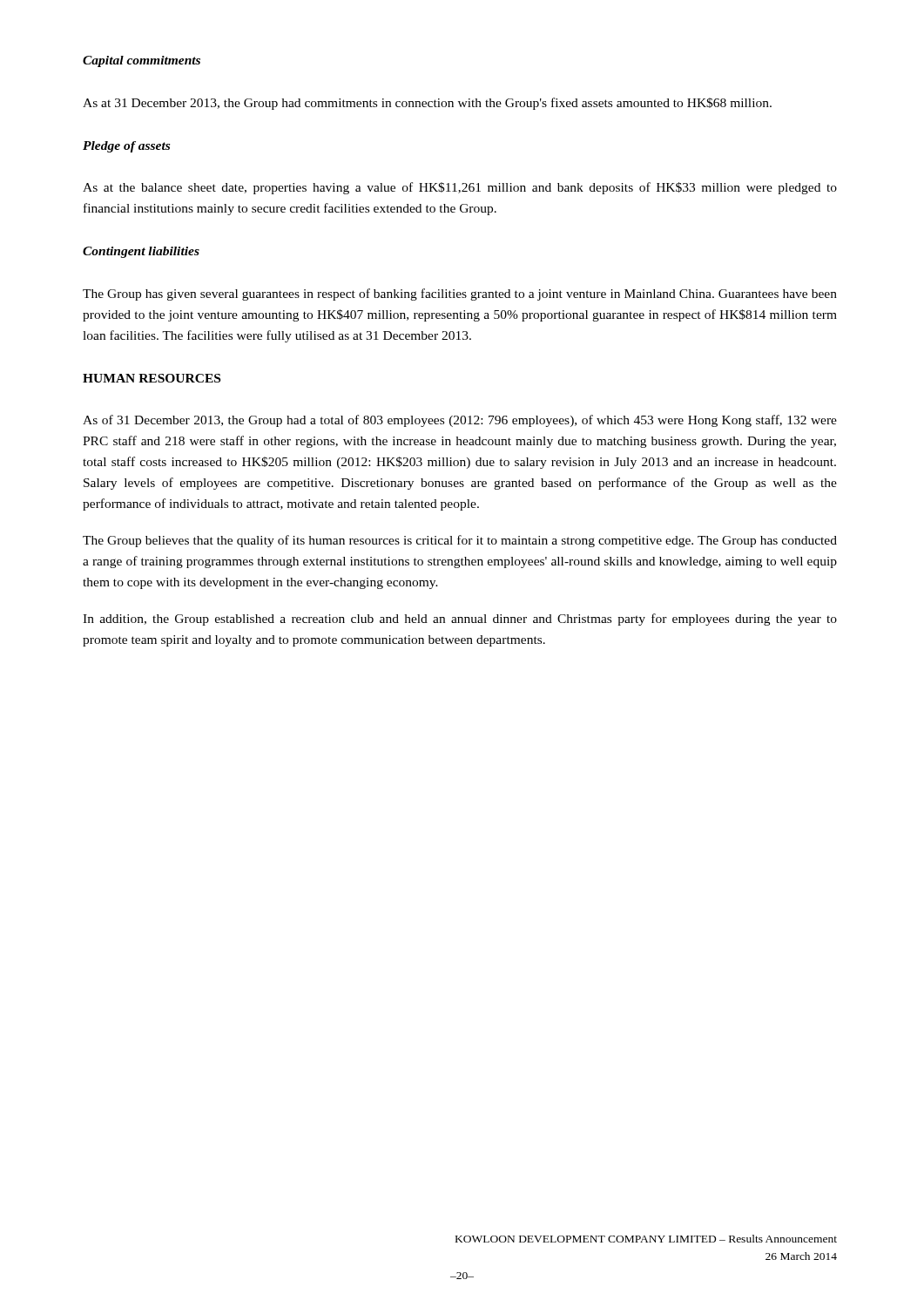Locate the text block containing "As of 31 December 2013,"
The width and height of the screenshot is (924, 1307).
point(460,462)
